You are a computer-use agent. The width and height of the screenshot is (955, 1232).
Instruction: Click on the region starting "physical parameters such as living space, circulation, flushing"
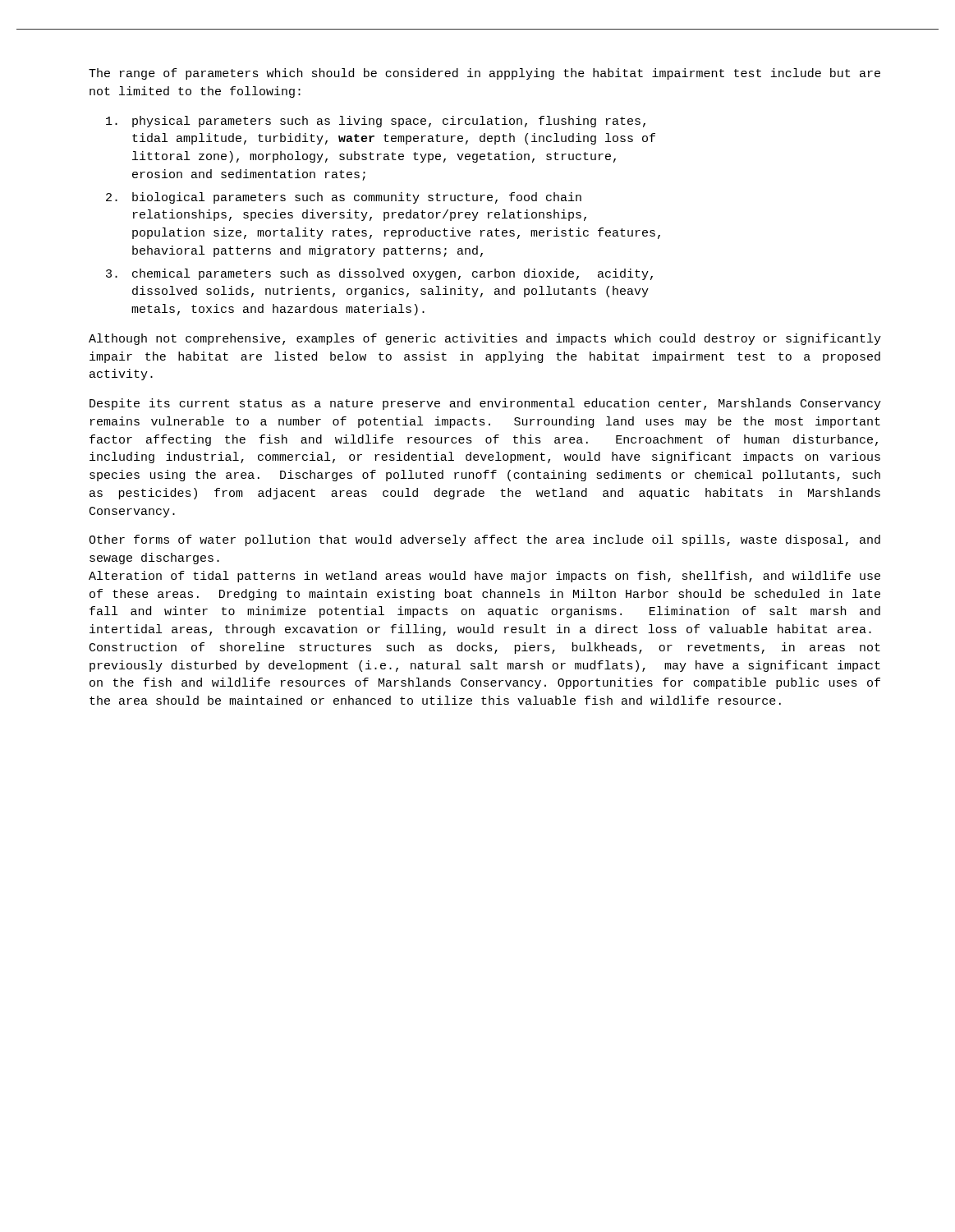click(x=485, y=149)
